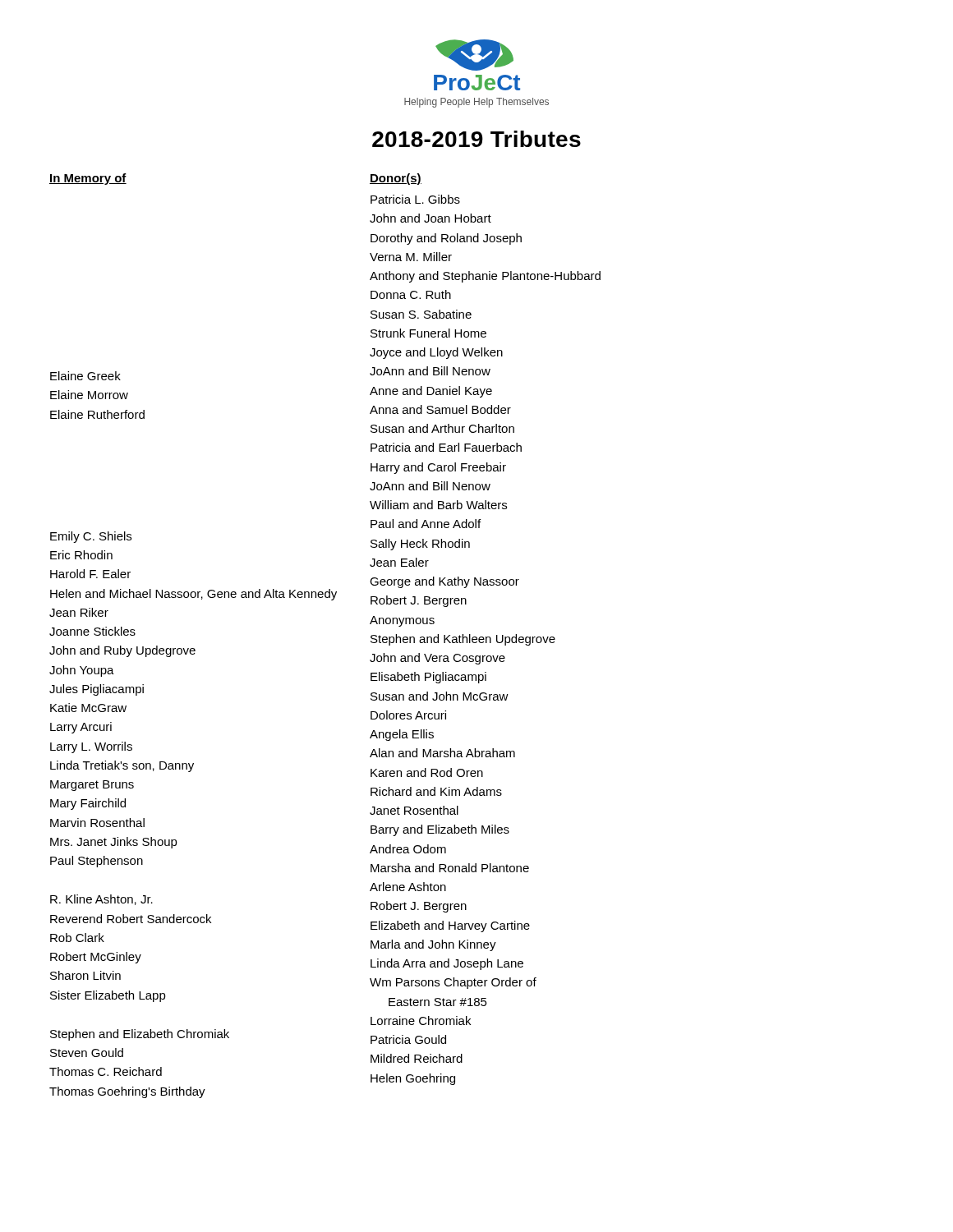Locate the element starting "Anna and Samuel Bodder"

(440, 409)
